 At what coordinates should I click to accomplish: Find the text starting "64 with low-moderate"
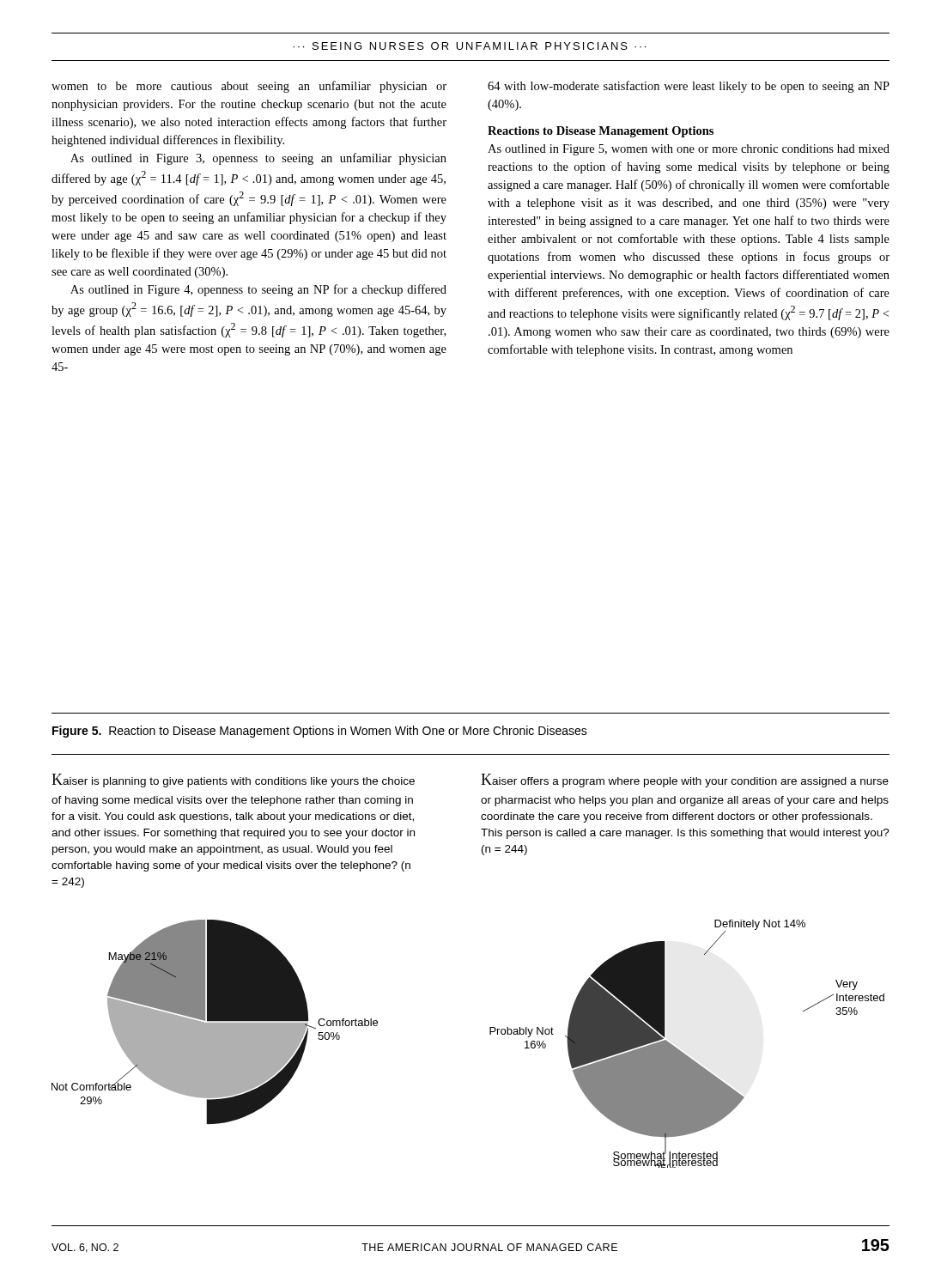[x=689, y=218]
